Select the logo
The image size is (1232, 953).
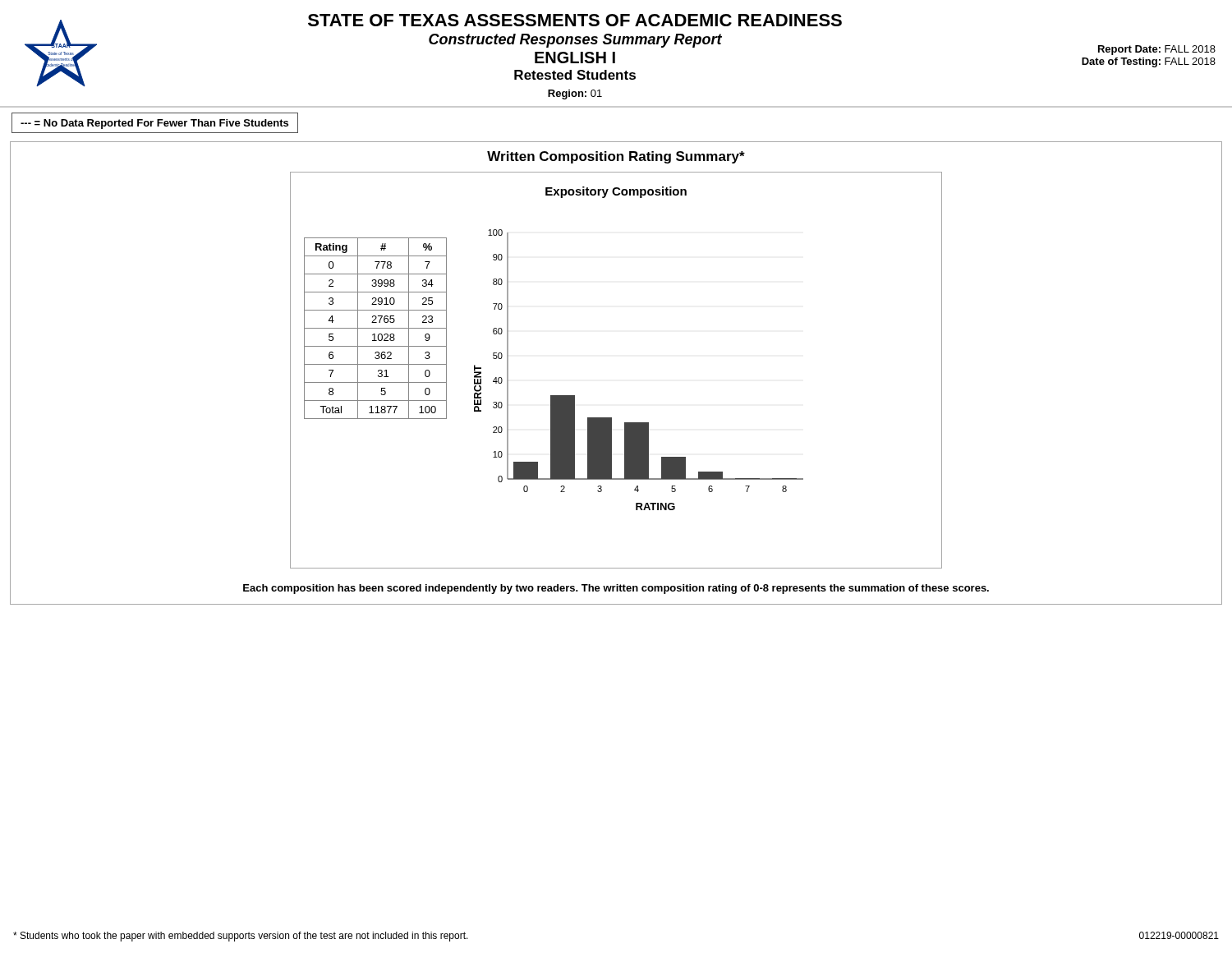coord(62,55)
